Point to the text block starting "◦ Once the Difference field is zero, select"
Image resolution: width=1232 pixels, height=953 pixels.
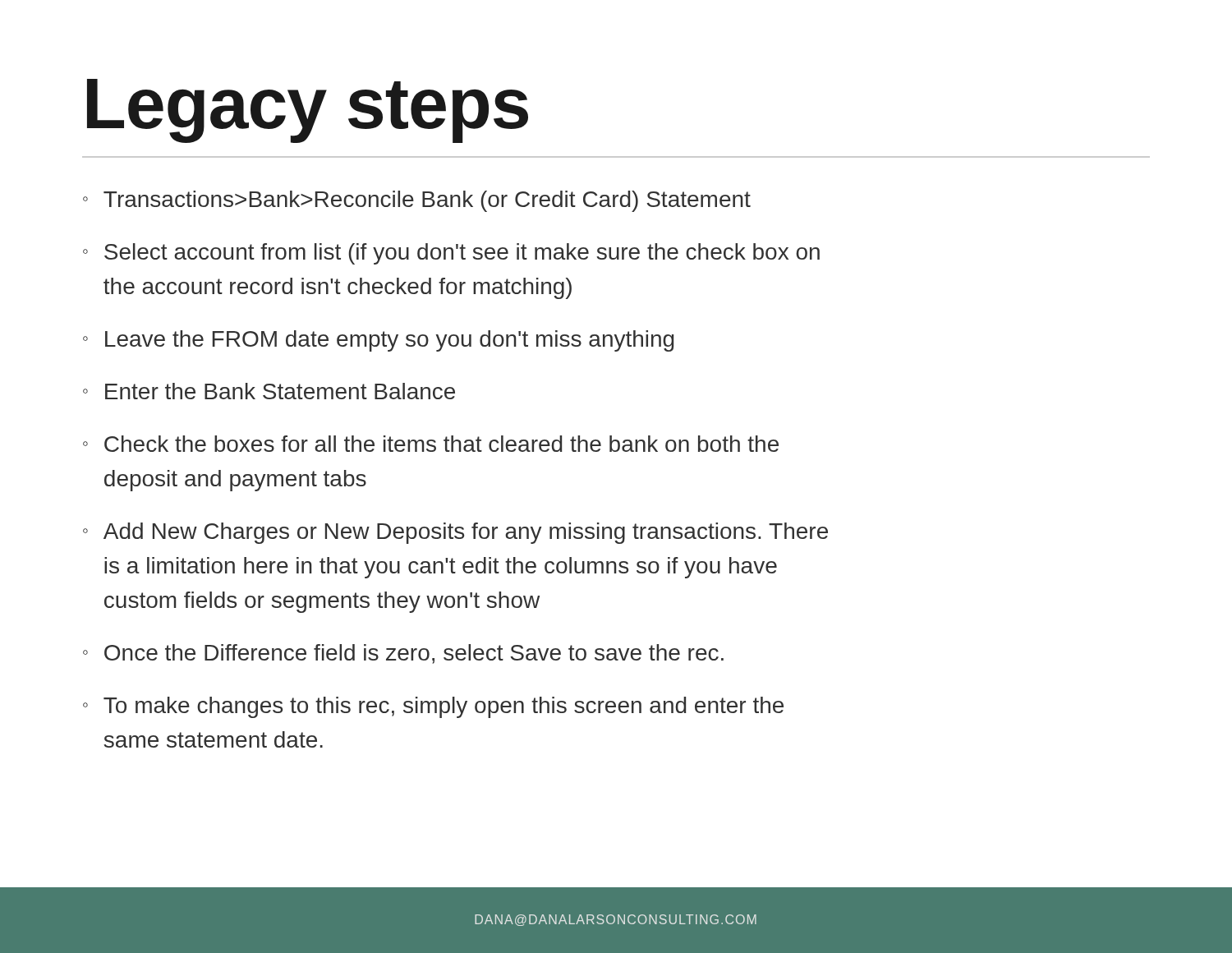(x=404, y=653)
